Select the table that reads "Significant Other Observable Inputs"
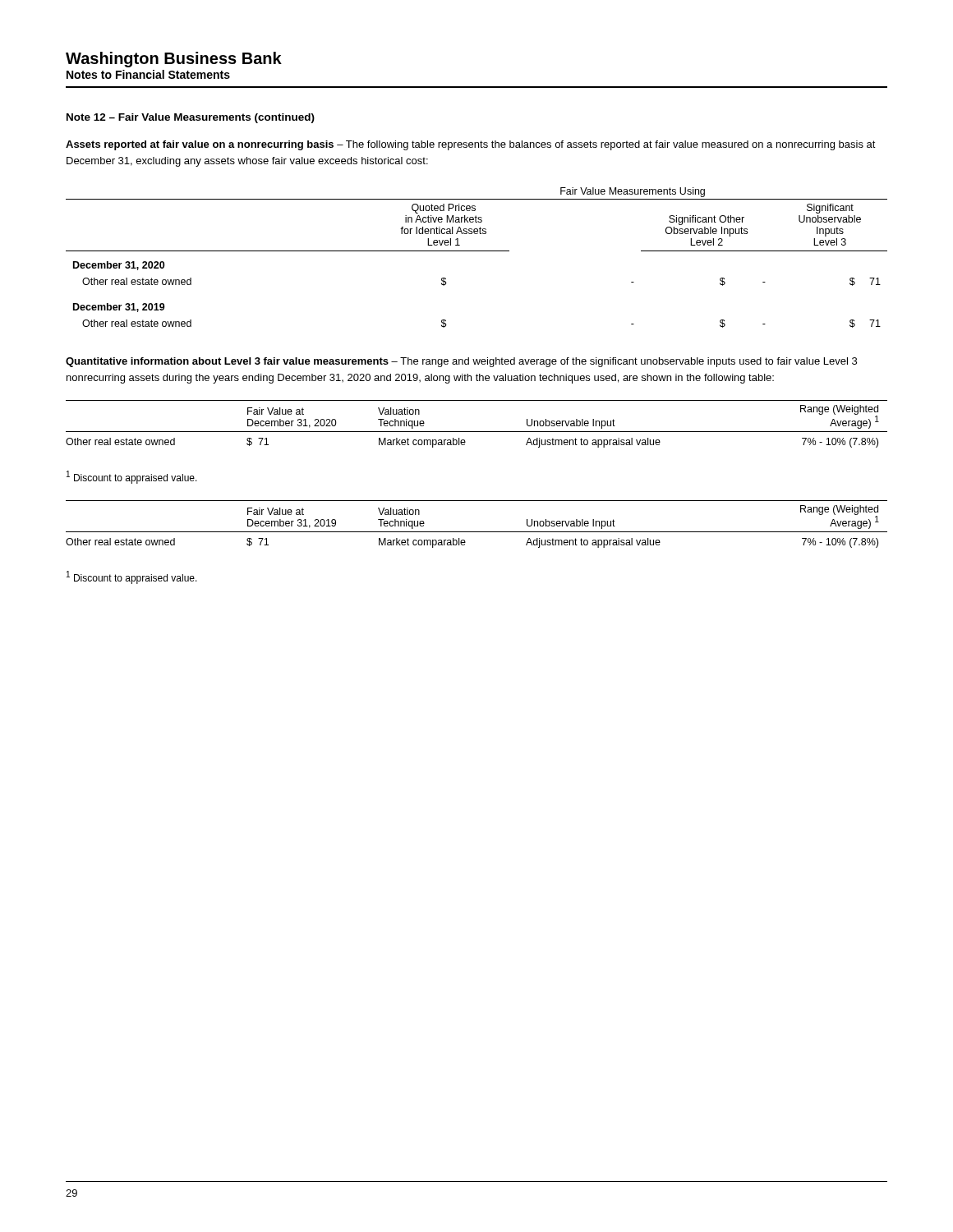 point(476,257)
